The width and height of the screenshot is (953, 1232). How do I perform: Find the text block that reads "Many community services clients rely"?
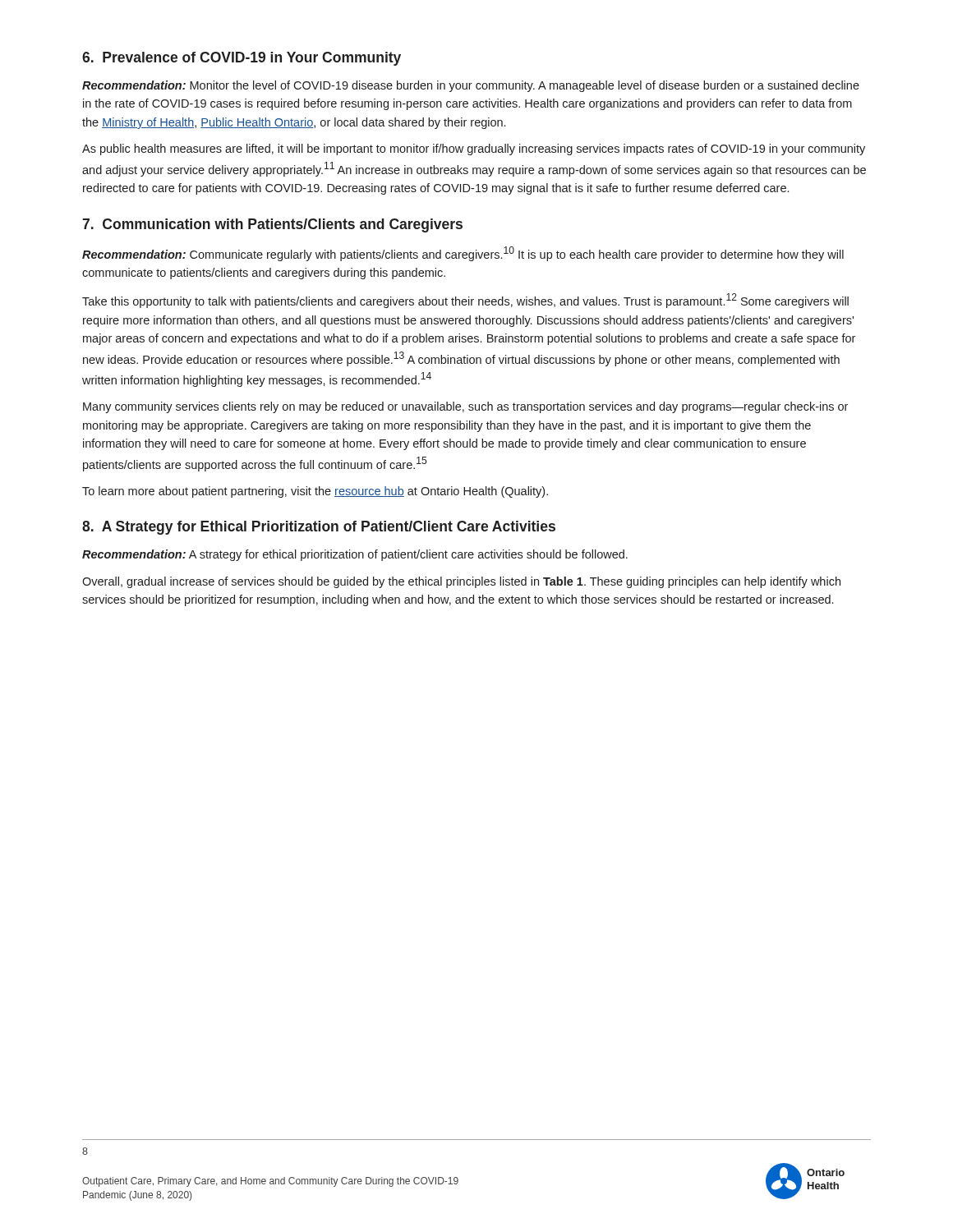[x=465, y=436]
